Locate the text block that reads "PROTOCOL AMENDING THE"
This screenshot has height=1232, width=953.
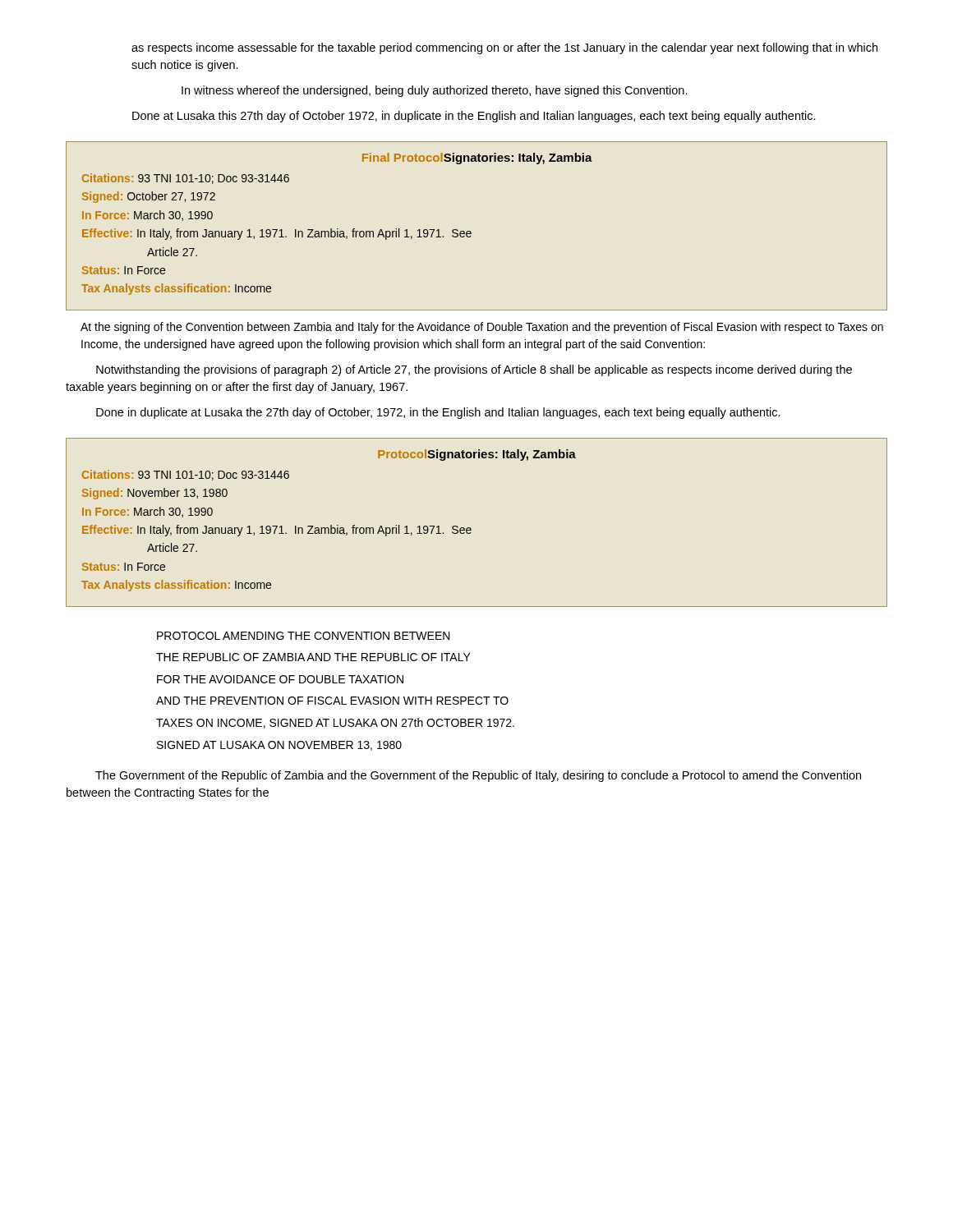click(x=304, y=636)
